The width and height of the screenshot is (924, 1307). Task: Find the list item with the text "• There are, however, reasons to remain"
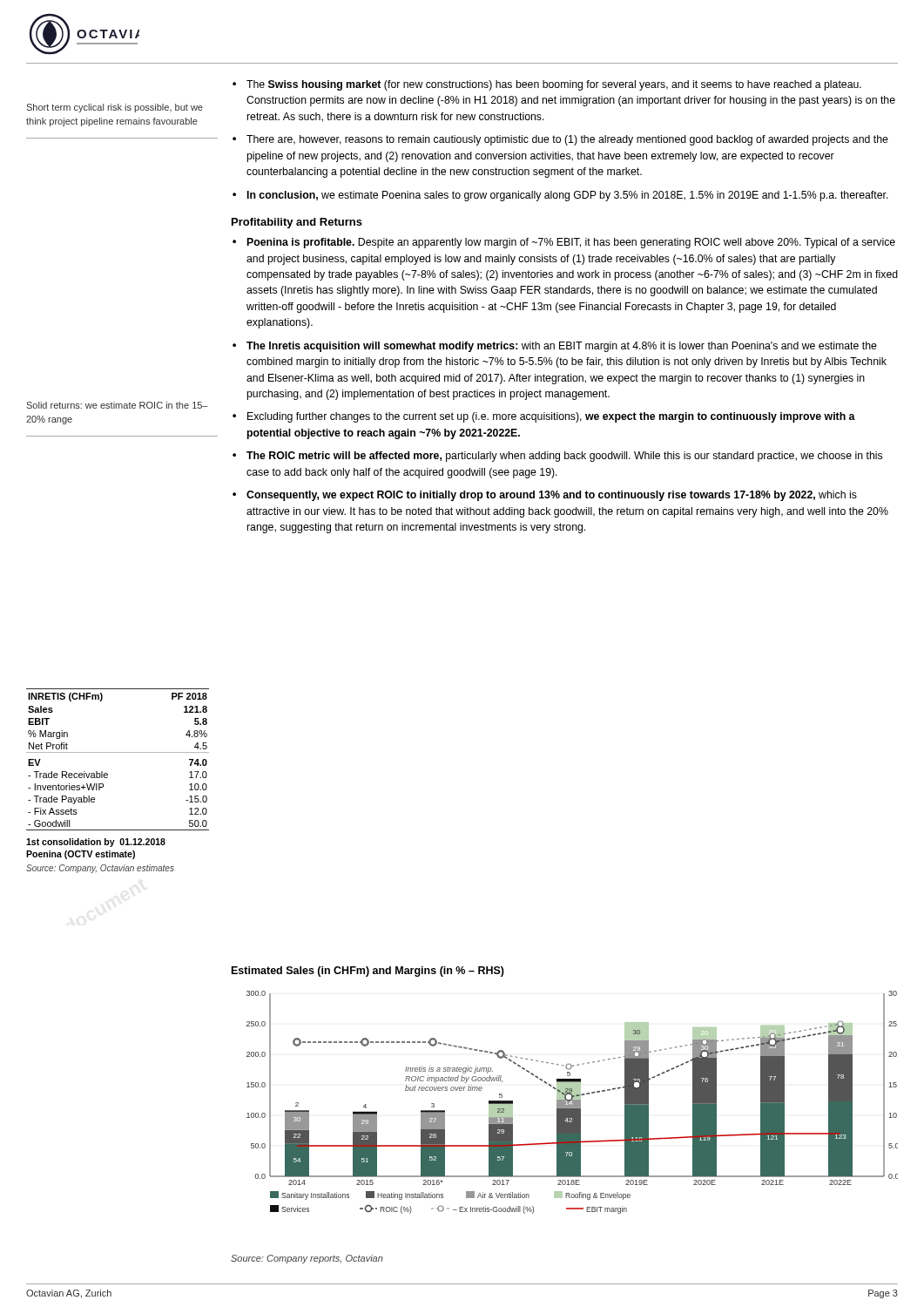pos(560,155)
